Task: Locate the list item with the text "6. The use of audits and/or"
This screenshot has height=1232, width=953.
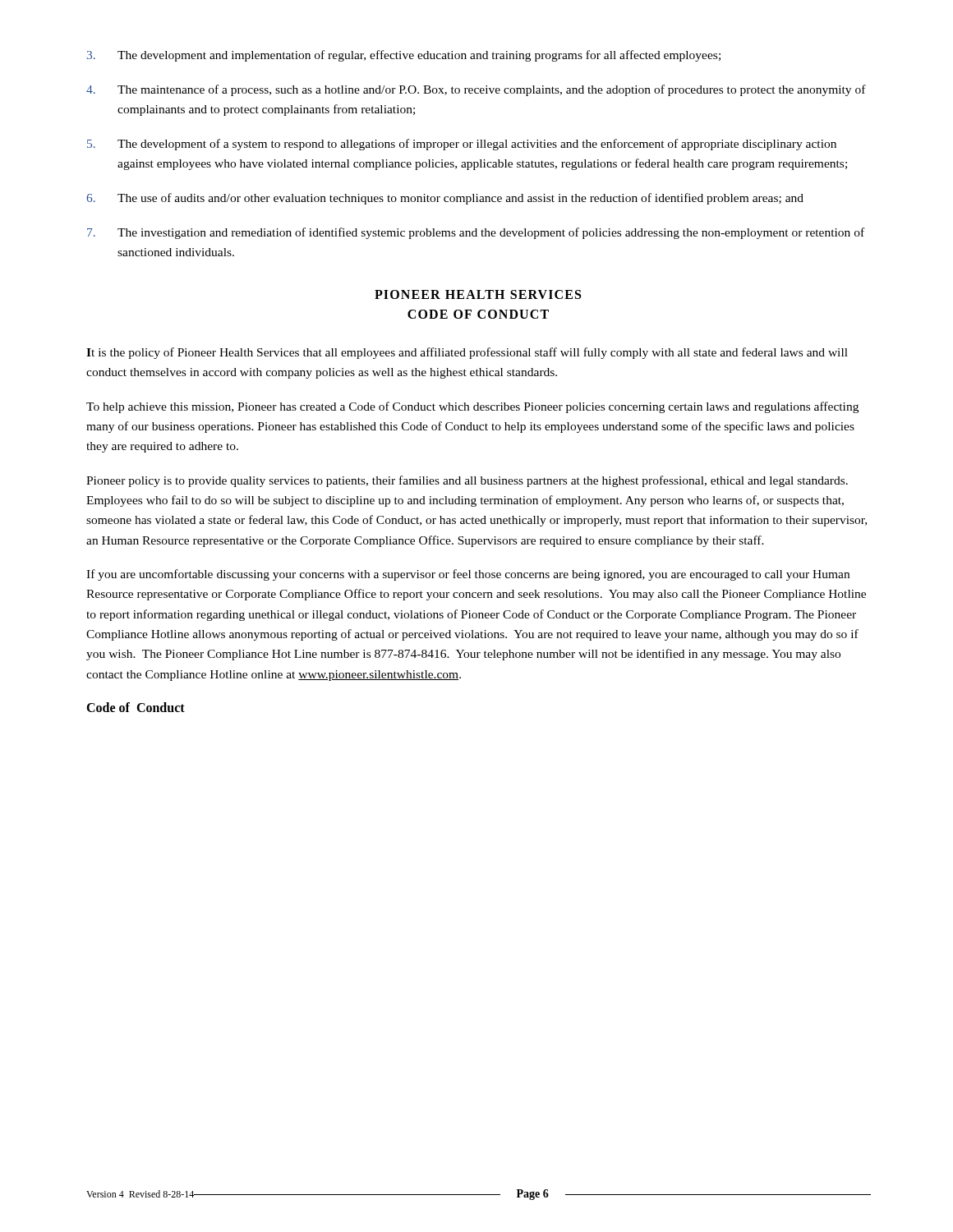Action: pos(479,198)
